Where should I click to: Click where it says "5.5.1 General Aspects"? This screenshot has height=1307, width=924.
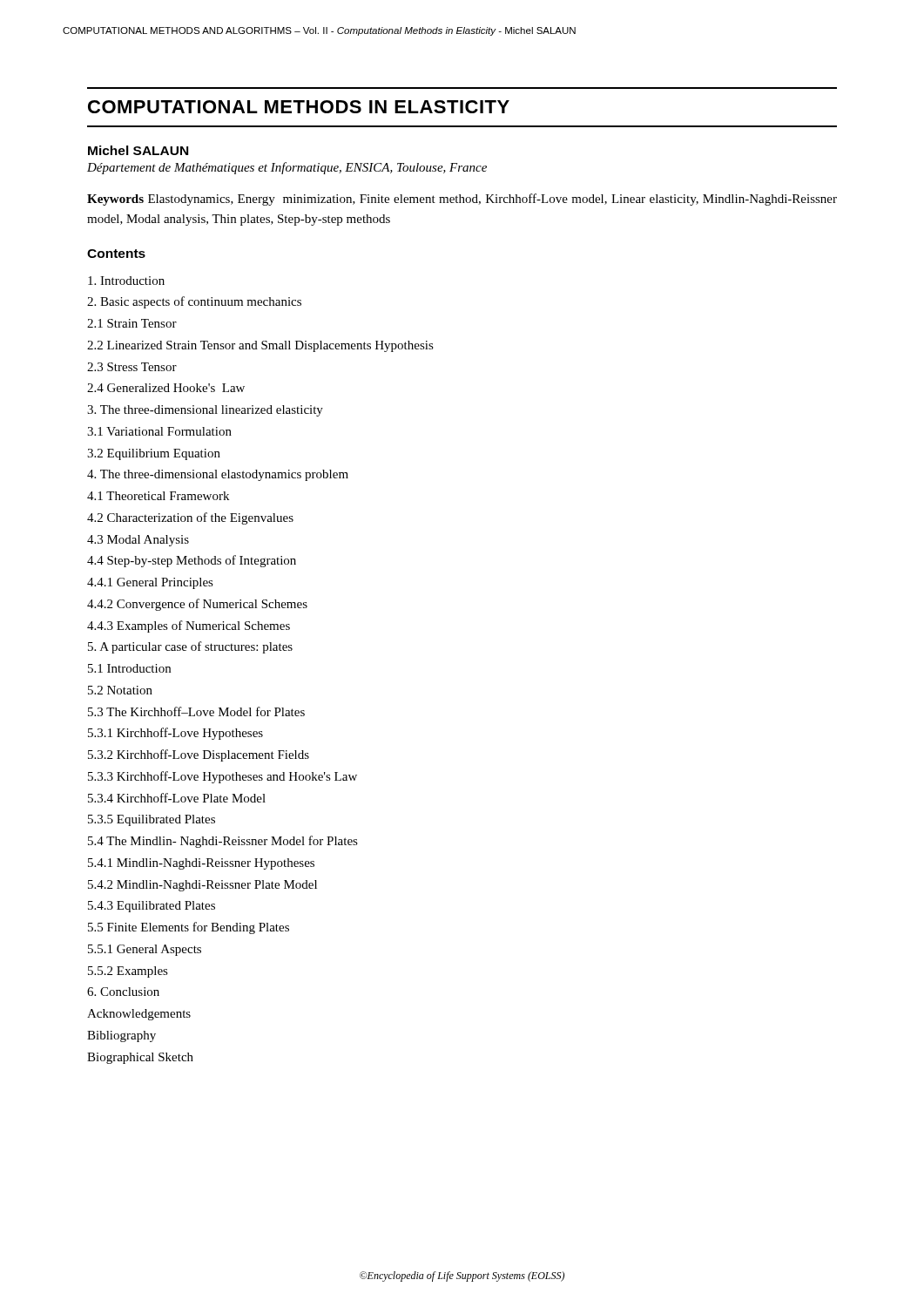[x=144, y=949]
